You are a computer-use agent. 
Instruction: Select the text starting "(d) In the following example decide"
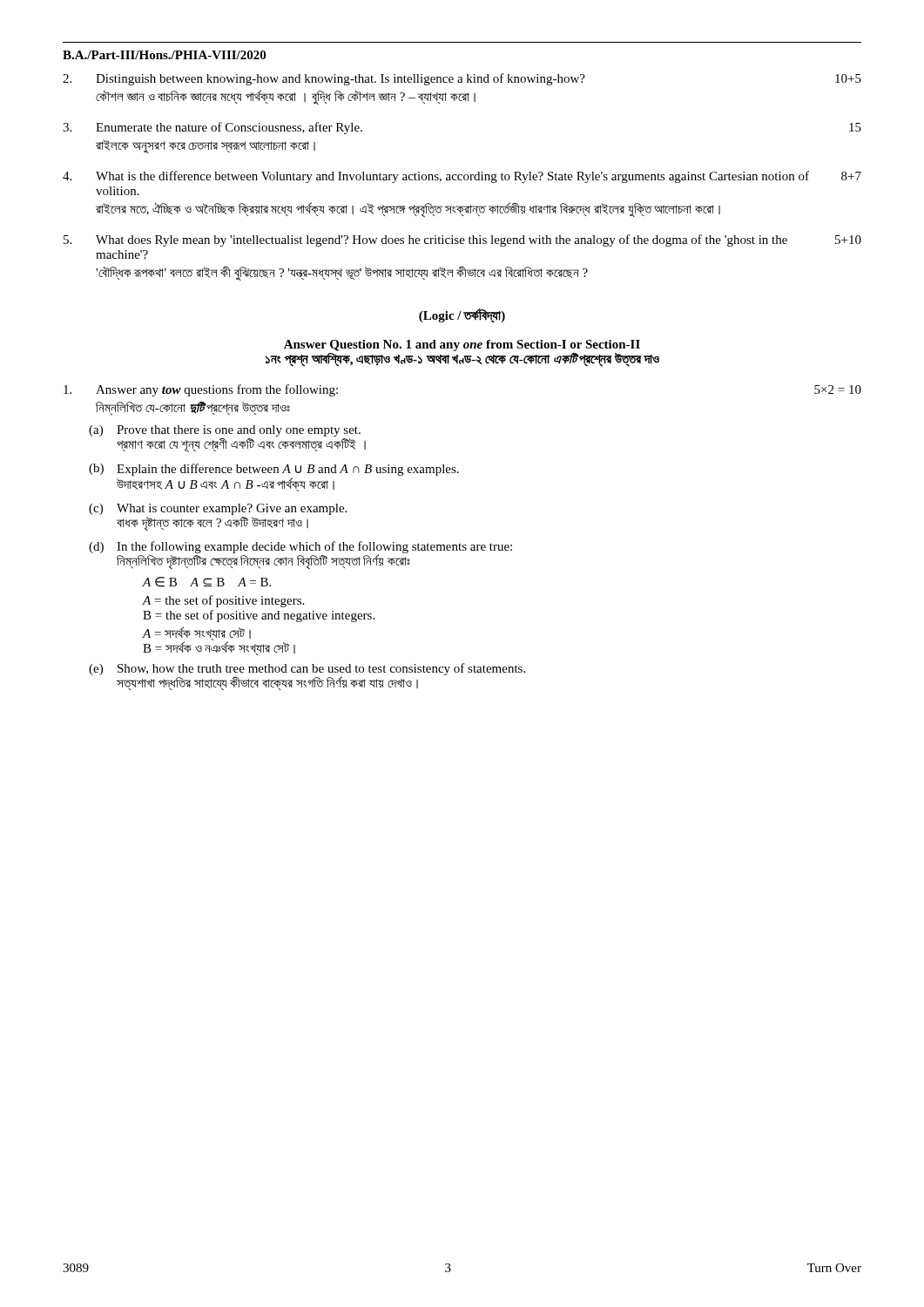(x=300, y=555)
